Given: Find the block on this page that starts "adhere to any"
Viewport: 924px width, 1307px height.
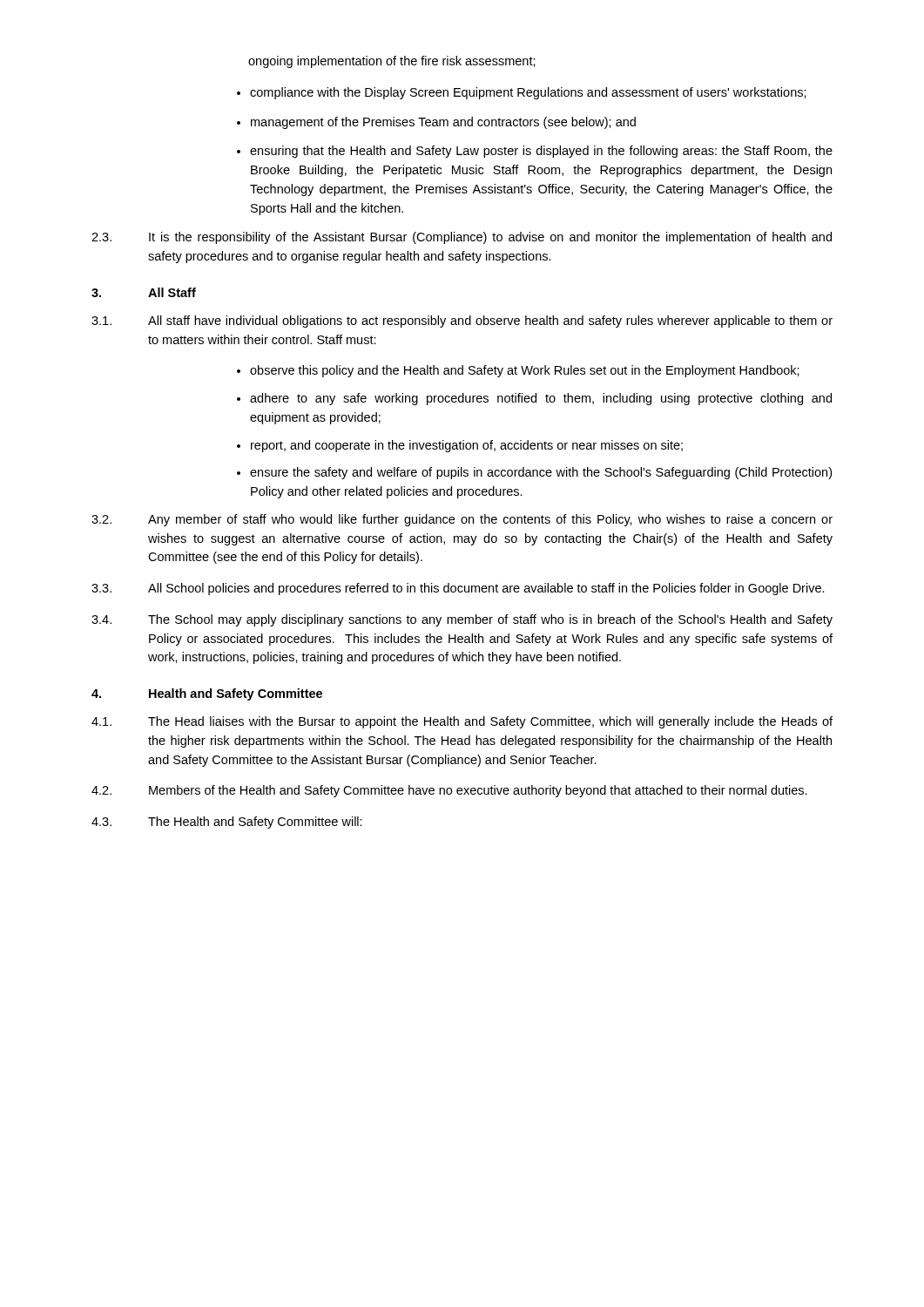Looking at the screenshot, I should click(541, 408).
